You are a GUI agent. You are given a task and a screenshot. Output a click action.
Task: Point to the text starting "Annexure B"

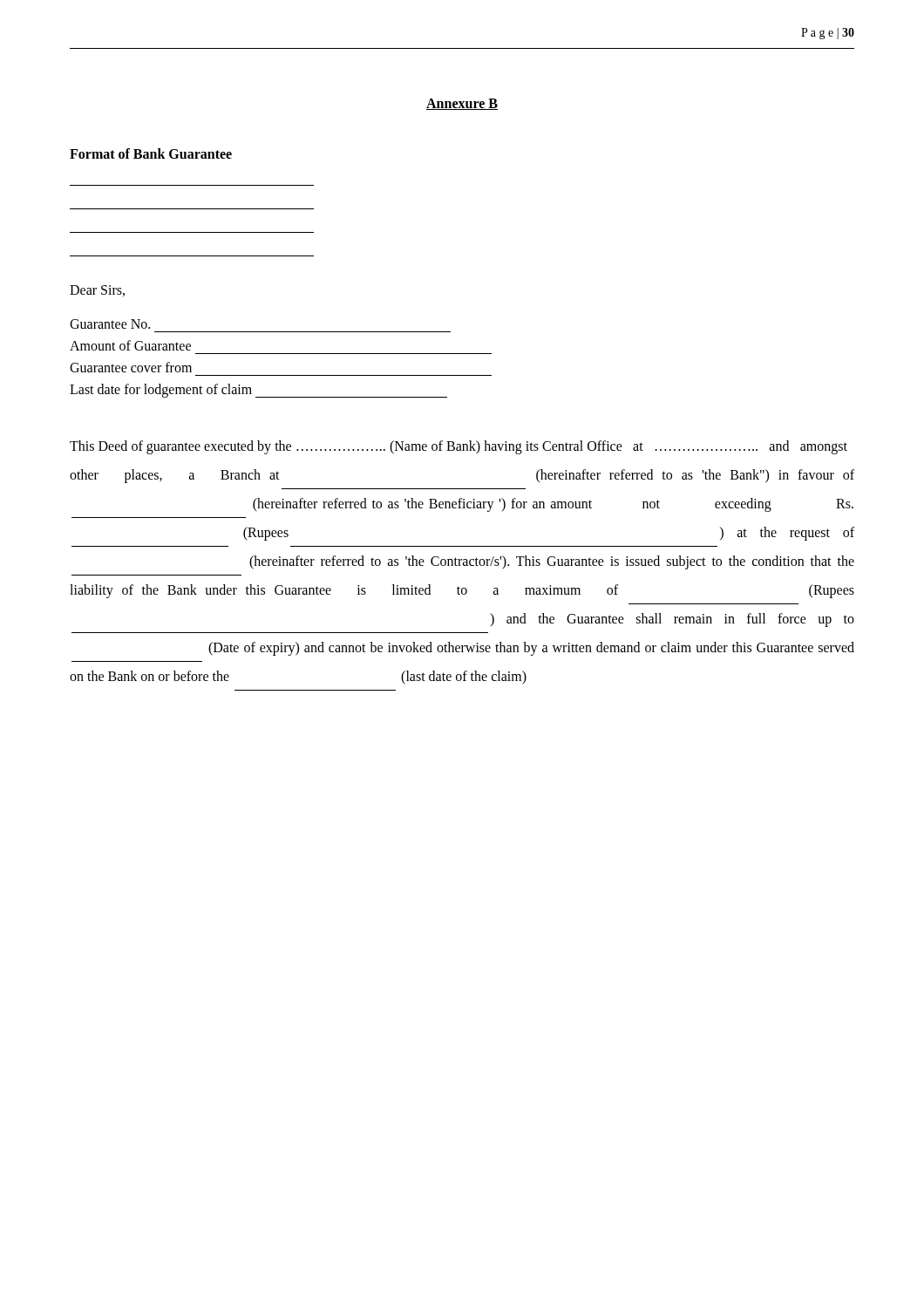(x=462, y=103)
